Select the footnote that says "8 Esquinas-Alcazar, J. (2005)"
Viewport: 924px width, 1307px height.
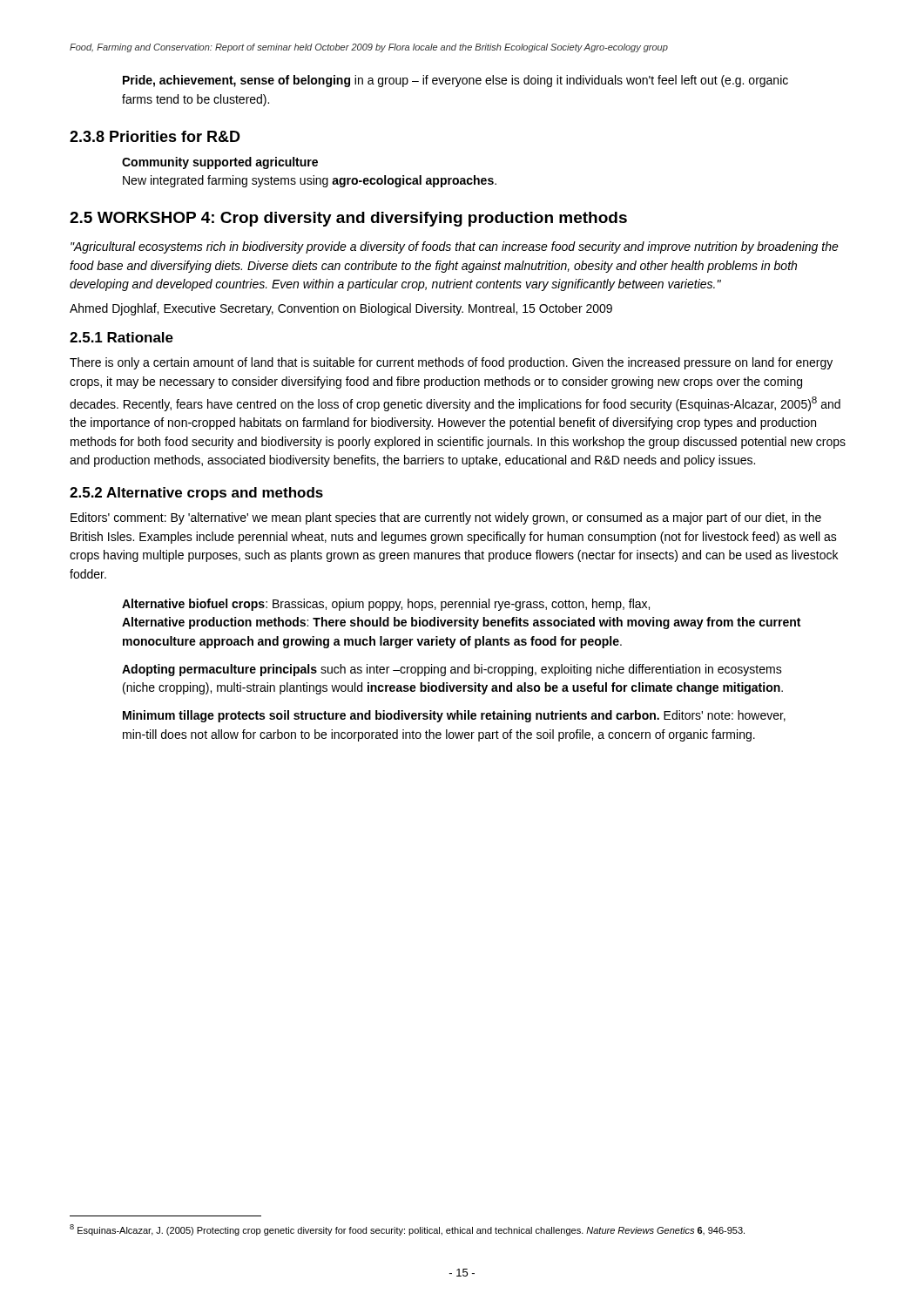tap(408, 1229)
